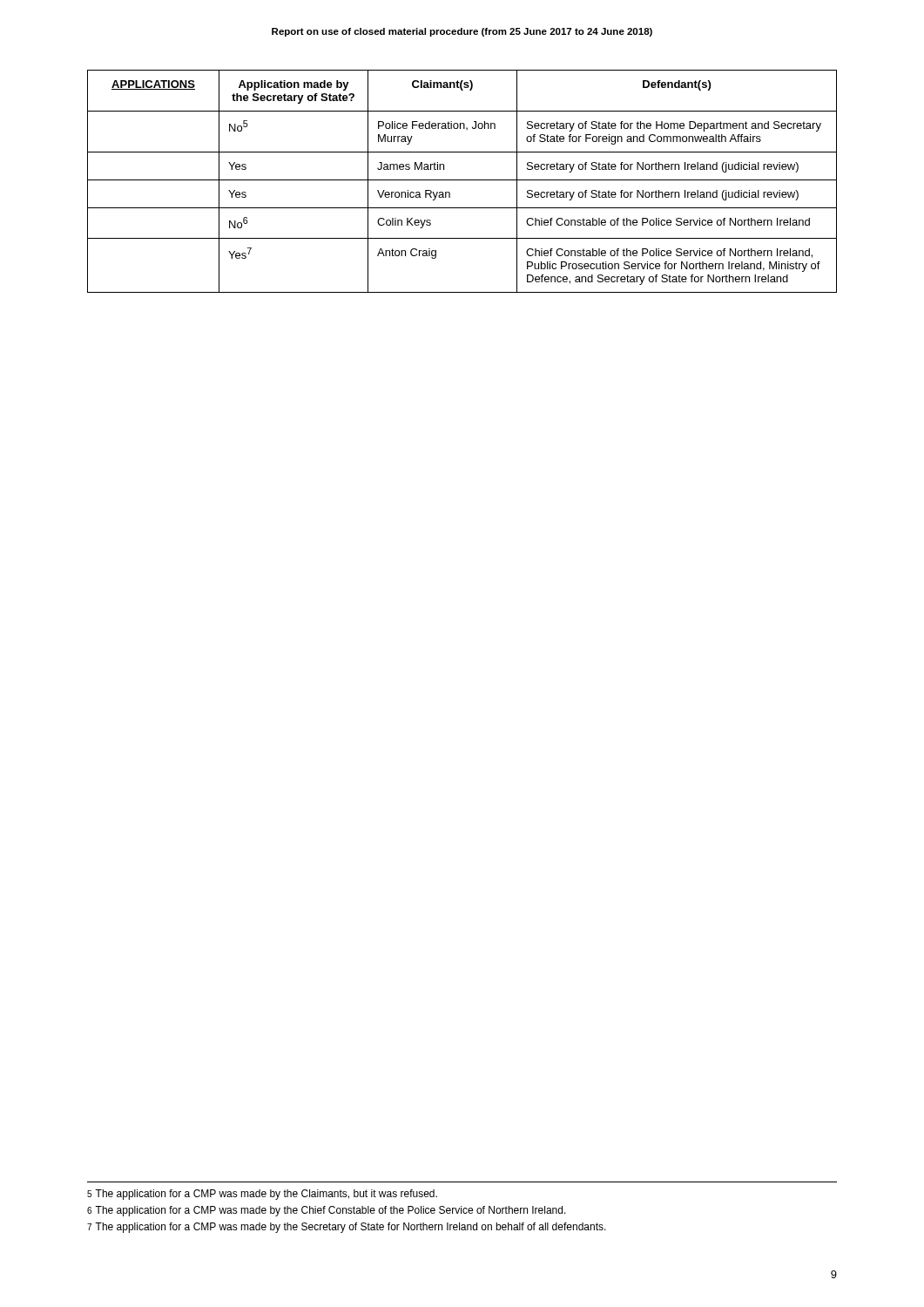Click on the block starting "5 The application for"
The image size is (924, 1307).
462,1194
